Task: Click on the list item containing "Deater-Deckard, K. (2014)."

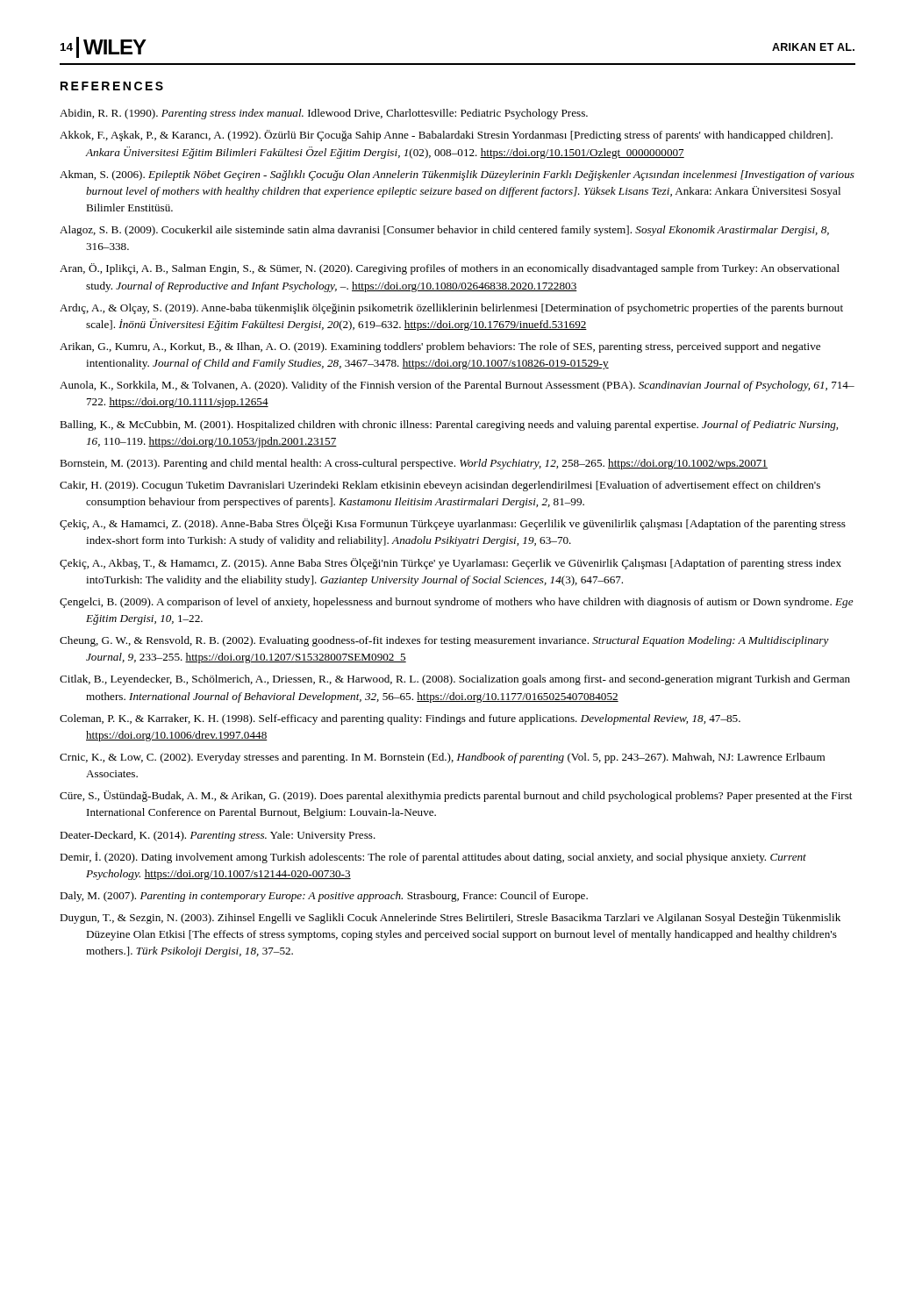Action: (x=218, y=834)
